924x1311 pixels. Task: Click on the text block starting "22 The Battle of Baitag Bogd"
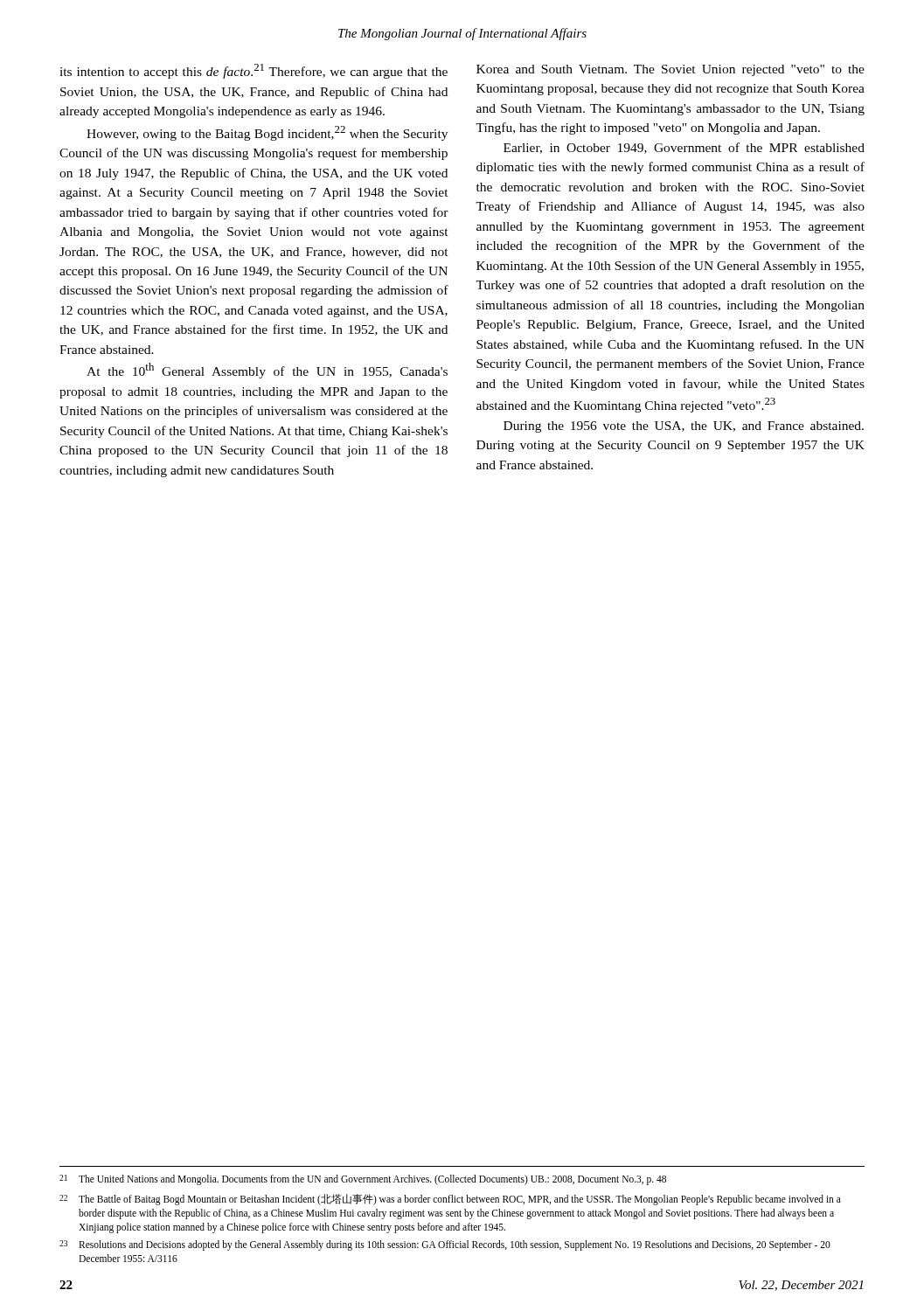click(x=462, y=1213)
